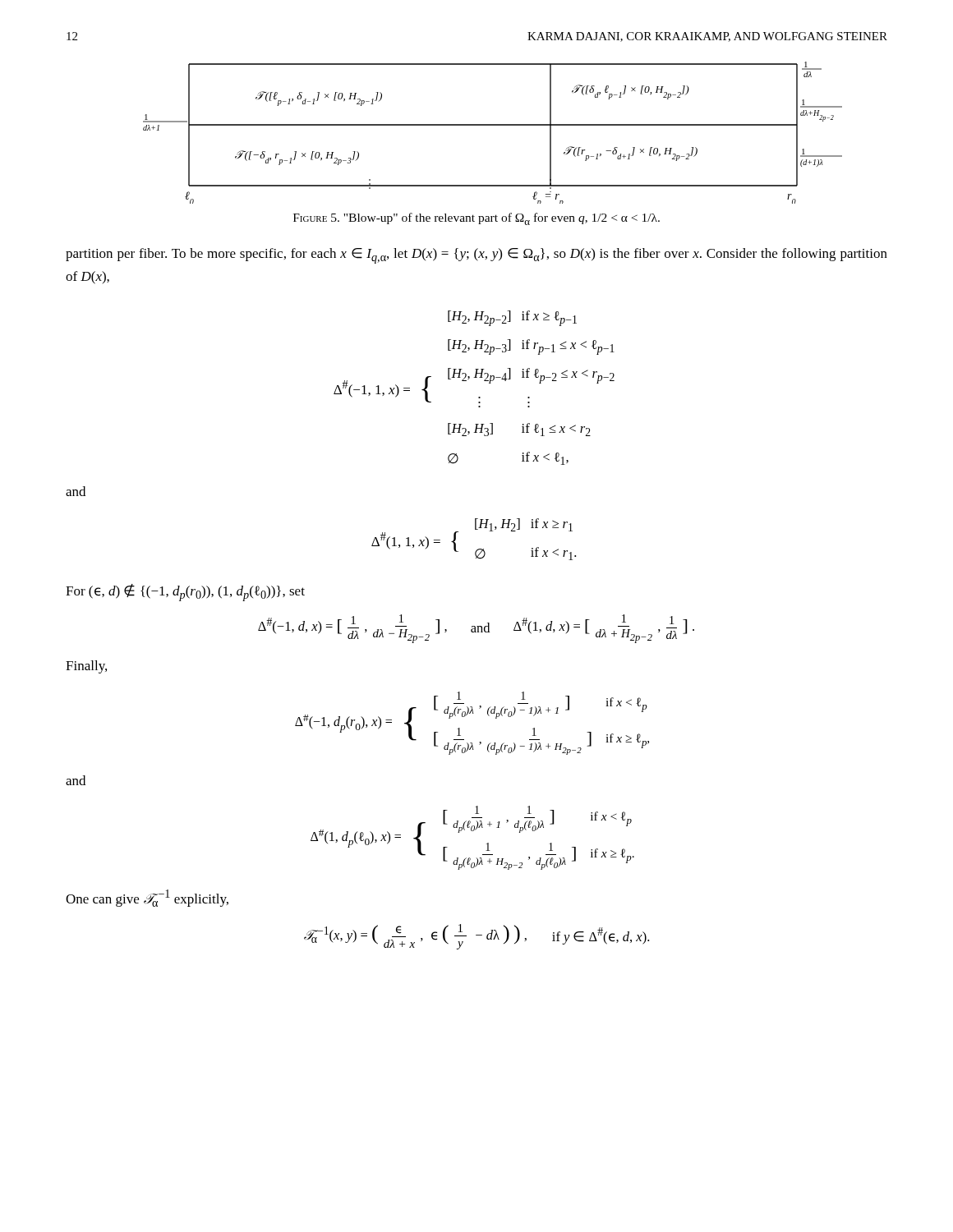The image size is (953, 1232).
Task: Point to the text block starting "For (ϵ, d)"
Action: [x=185, y=592]
